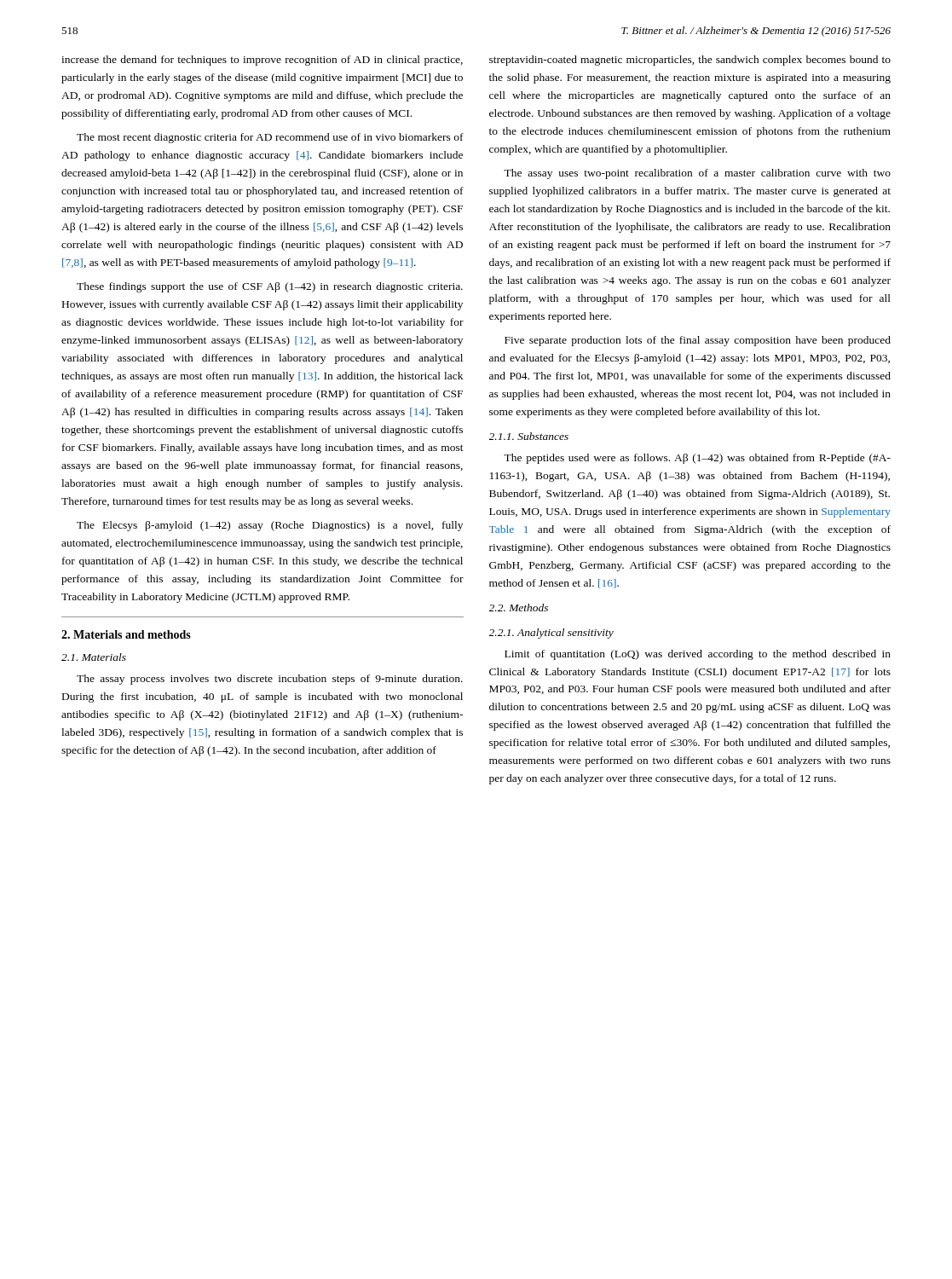Viewport: 952px width, 1279px height.
Task: Point to the element starting "These findings support the use"
Action: [x=262, y=394]
